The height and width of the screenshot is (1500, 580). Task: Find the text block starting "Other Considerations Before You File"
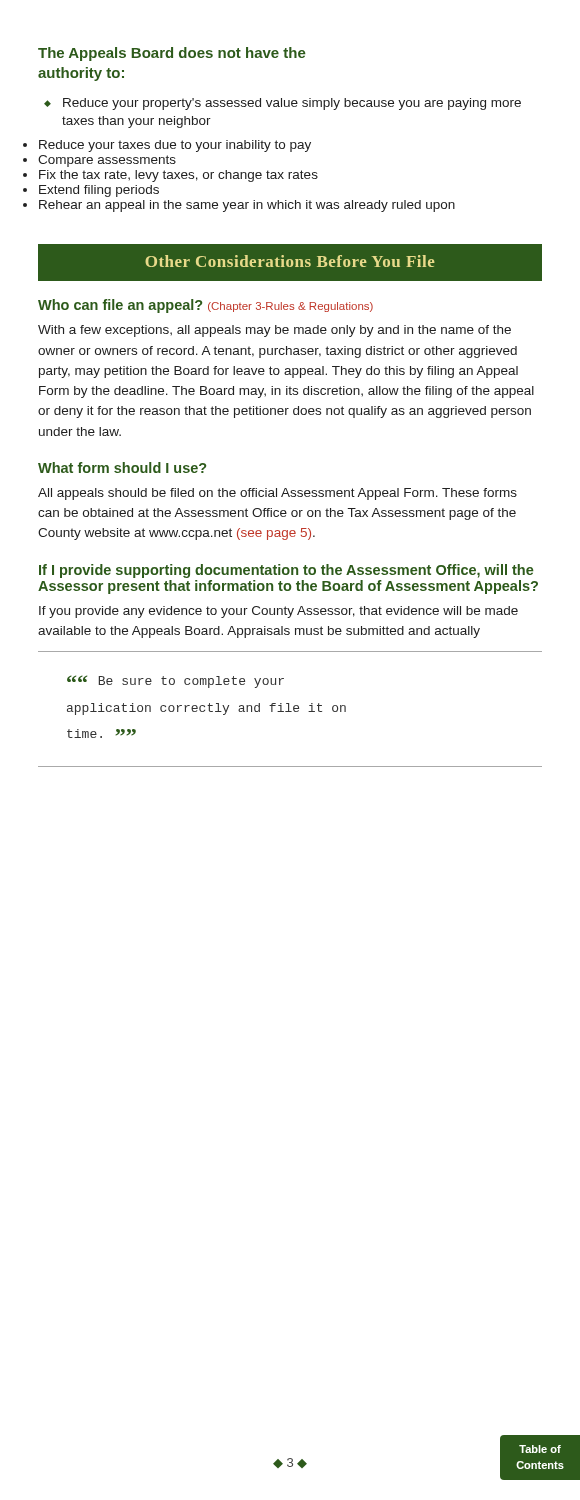[x=290, y=263]
